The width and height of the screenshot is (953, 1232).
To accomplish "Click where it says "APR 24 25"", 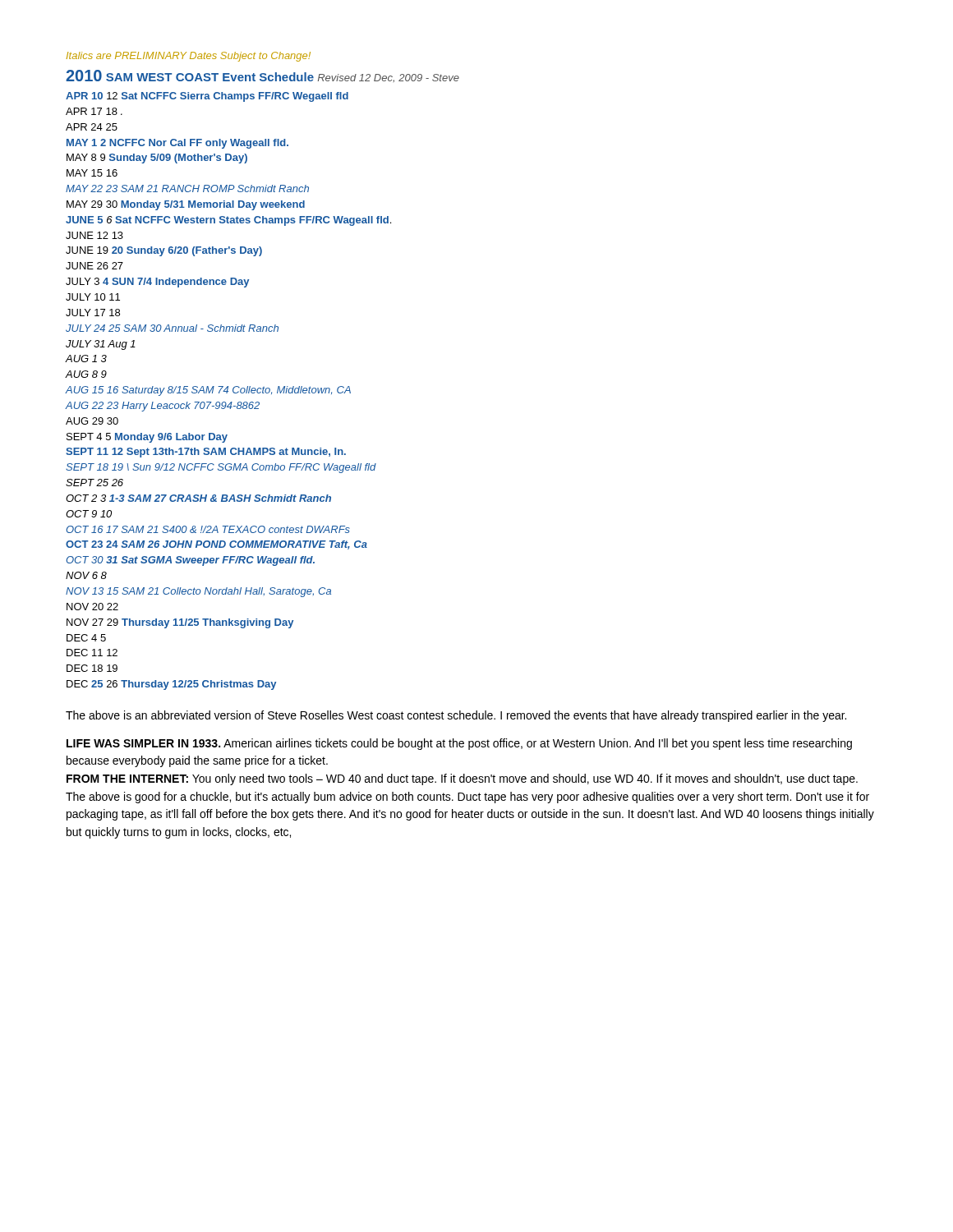I will [92, 127].
